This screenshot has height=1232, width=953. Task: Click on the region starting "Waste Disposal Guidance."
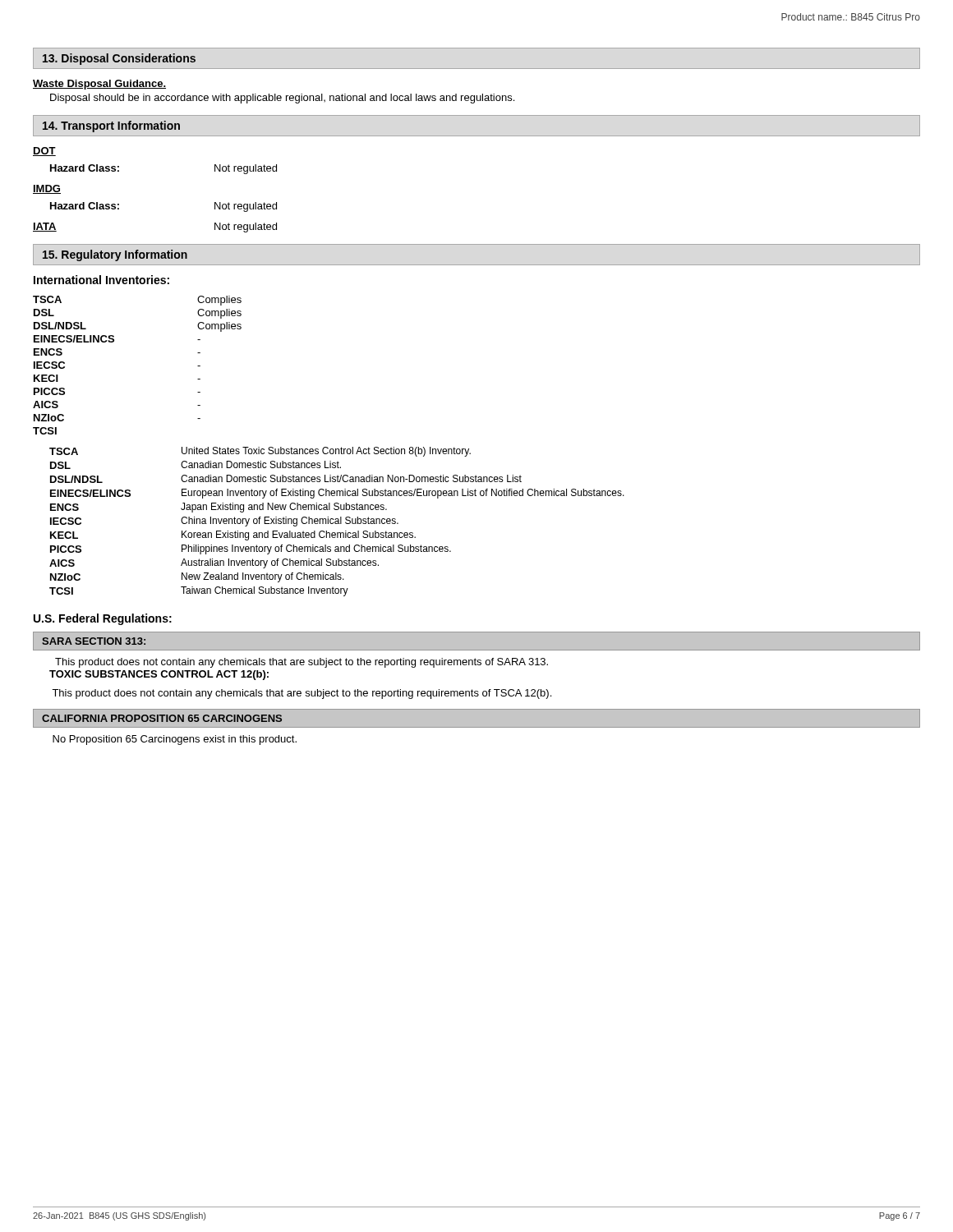99,83
